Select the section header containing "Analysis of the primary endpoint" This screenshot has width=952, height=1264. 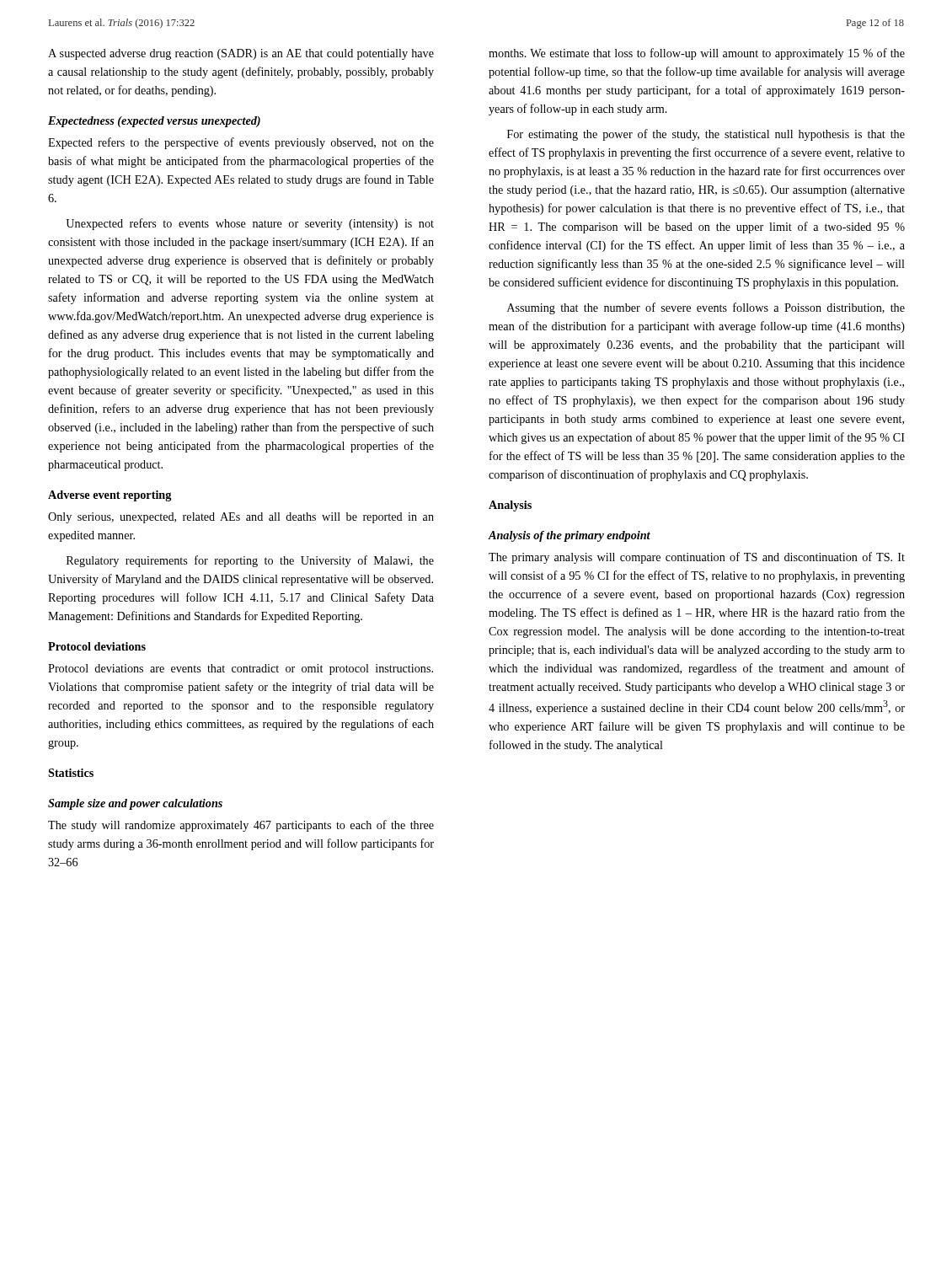click(570, 536)
